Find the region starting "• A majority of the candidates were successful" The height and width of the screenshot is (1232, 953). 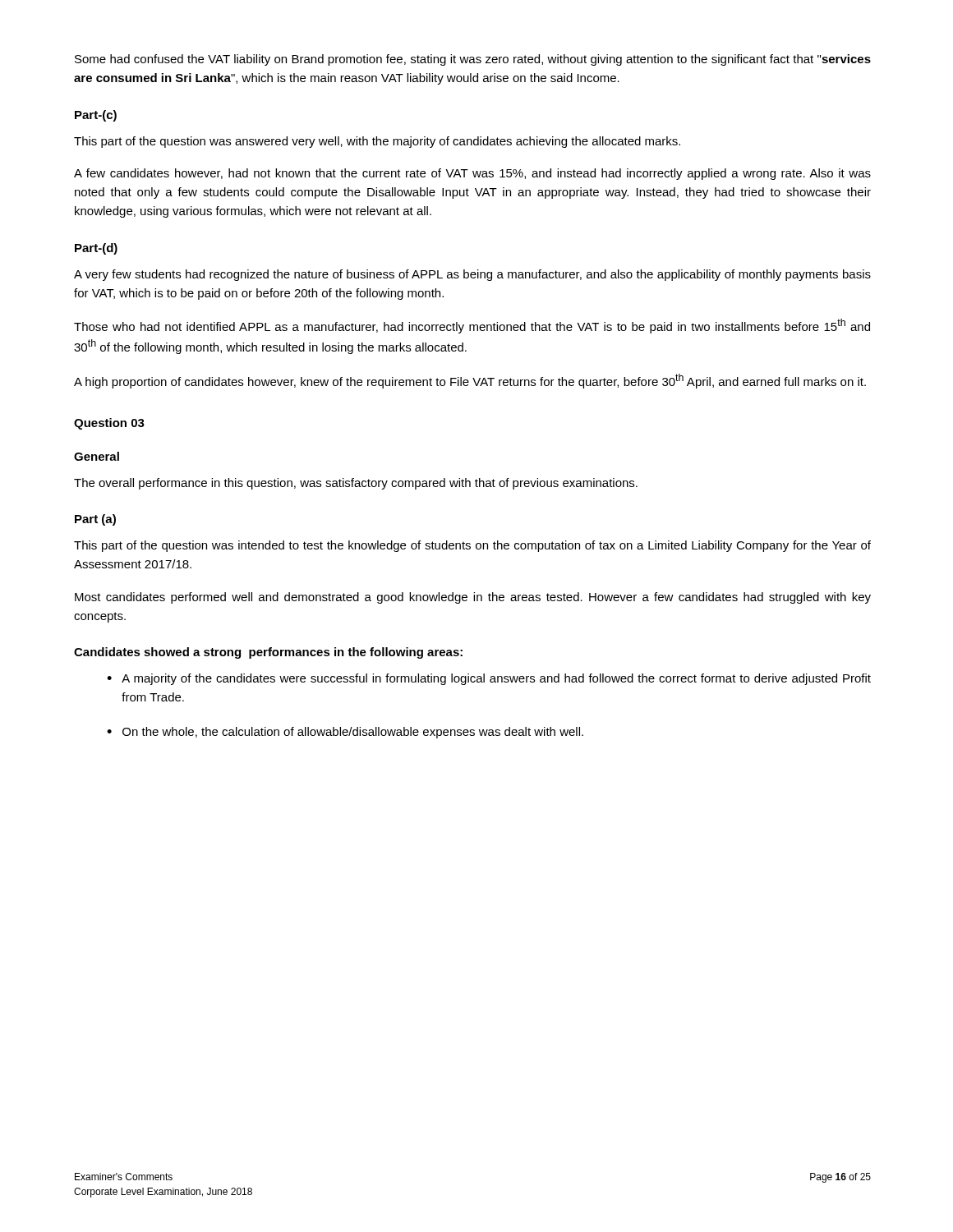[x=489, y=688]
